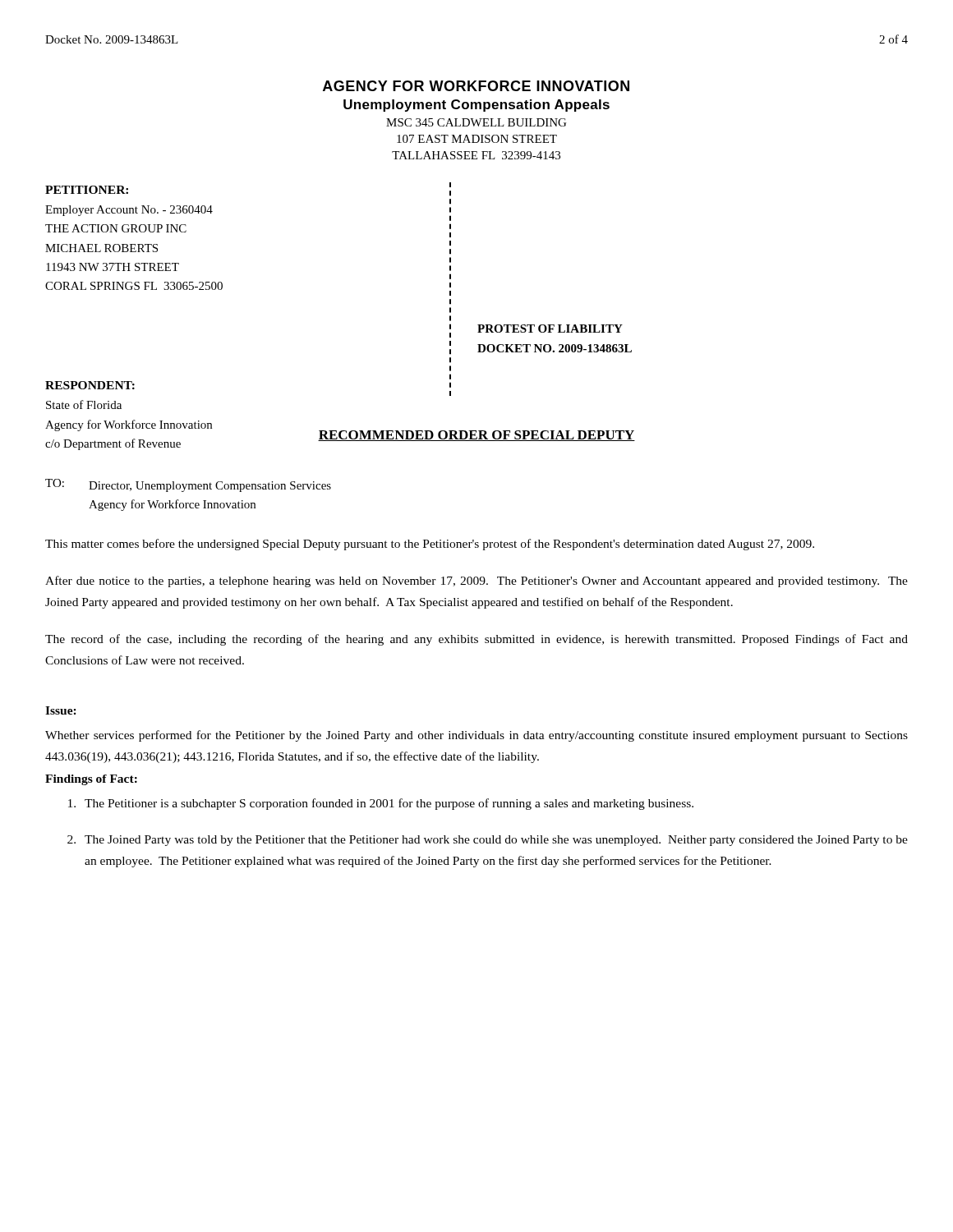
Task: Click on the text block that reads "This matter comes before the undersigned Special Deputy"
Action: pyautogui.click(x=430, y=543)
